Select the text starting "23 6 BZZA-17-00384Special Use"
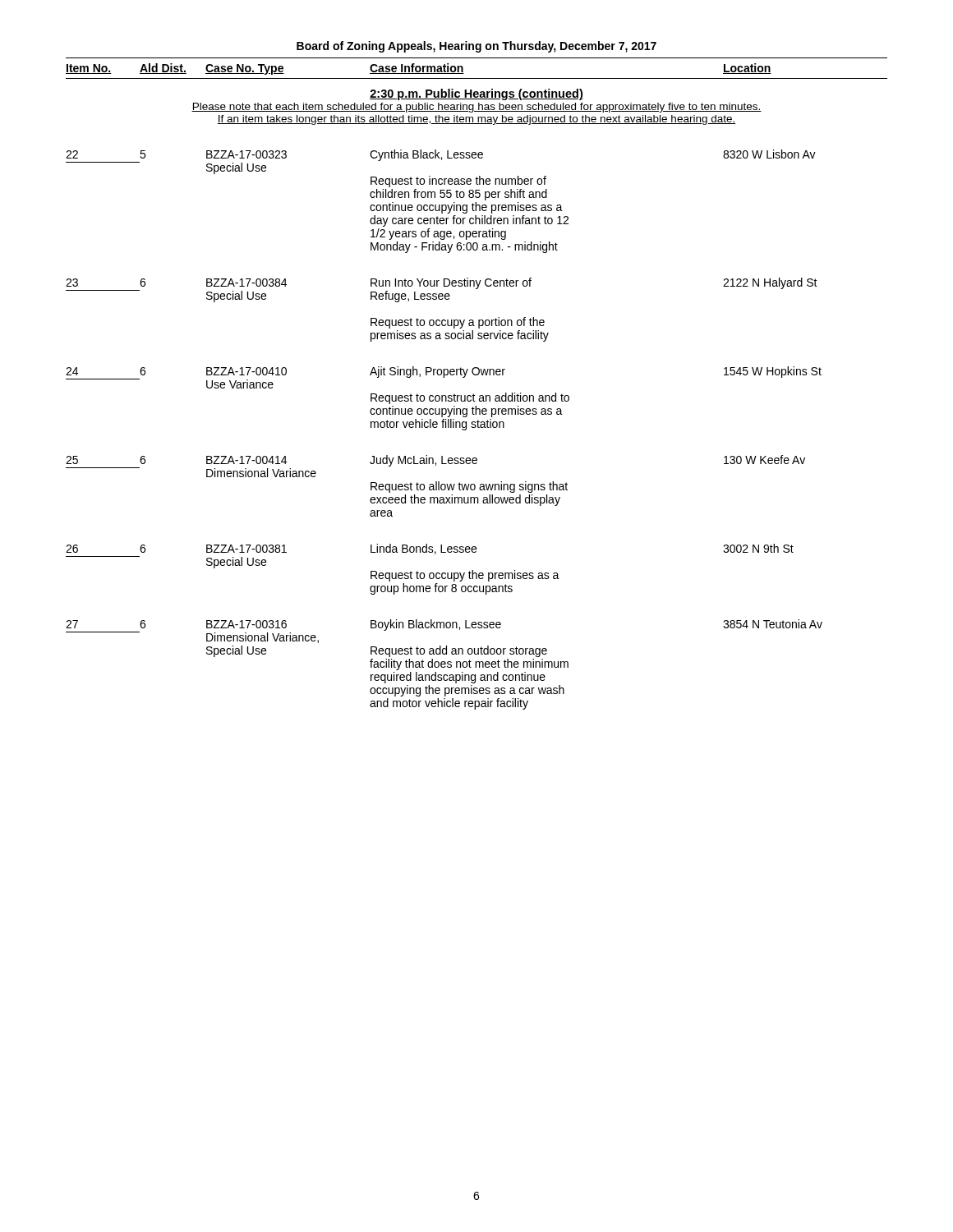Viewport: 953px width, 1232px height. coord(476,309)
